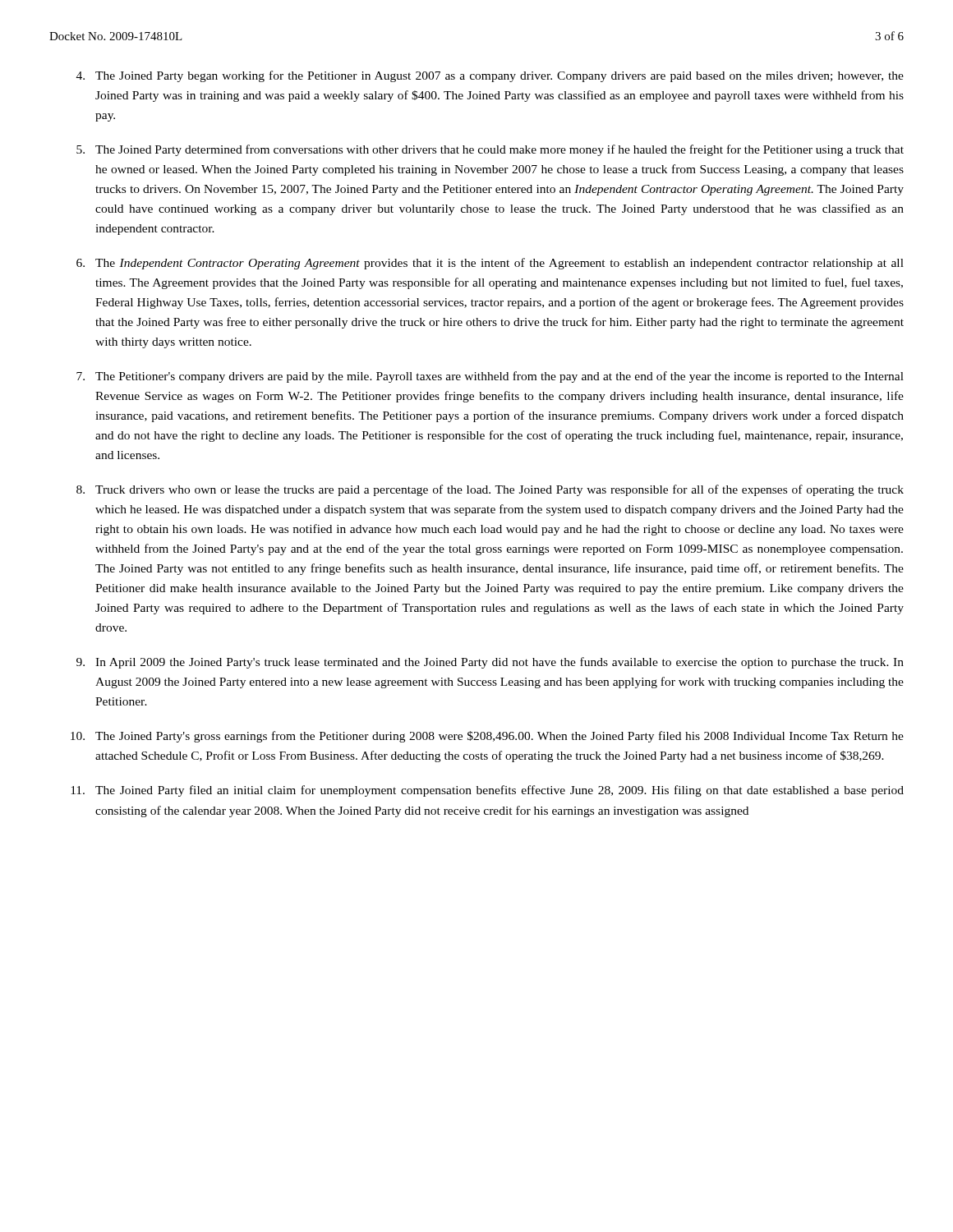This screenshot has height=1232, width=953.
Task: Navigate to the text block starting "6. The Independent Contractor Operating Agreement"
Action: click(476, 302)
